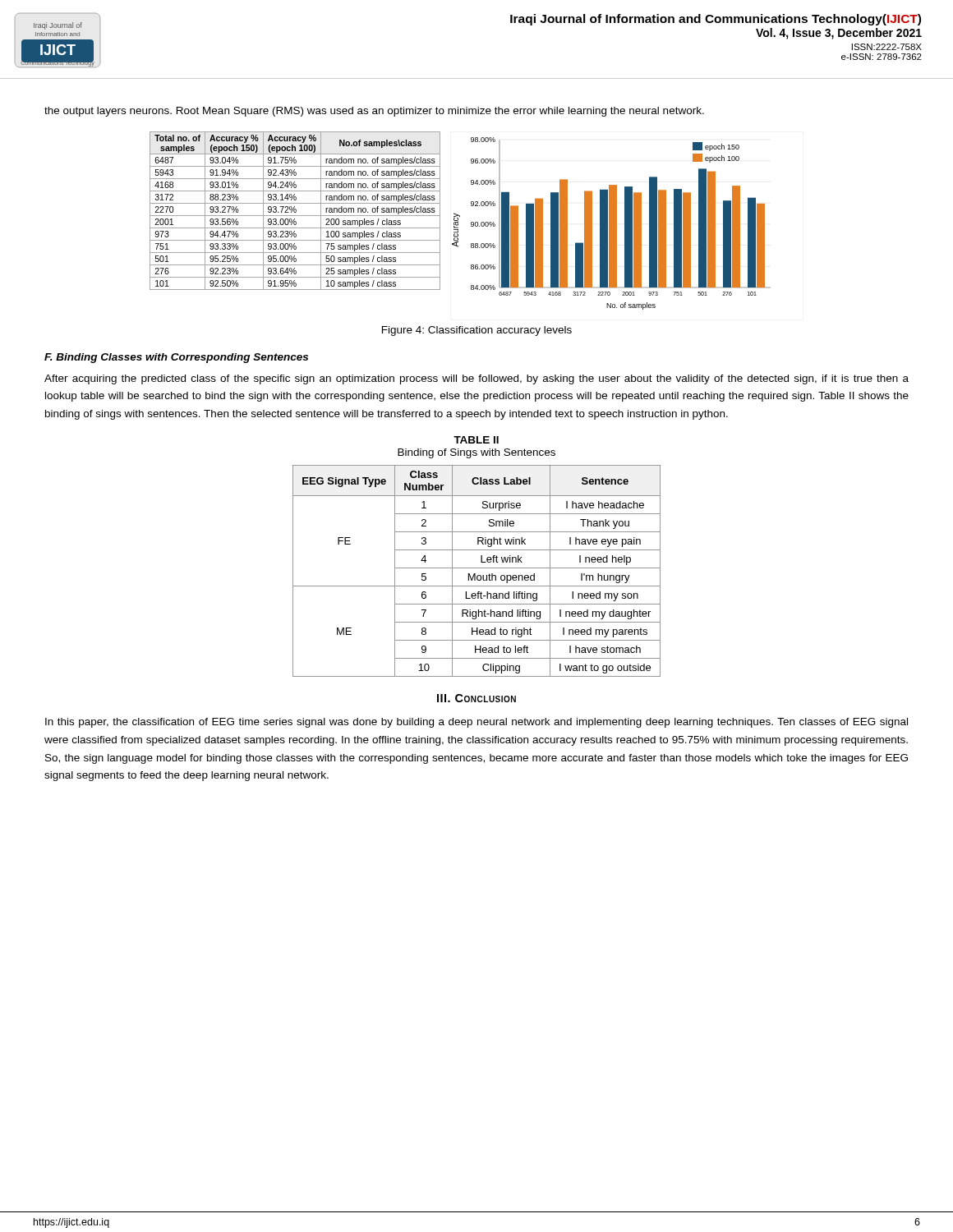Image resolution: width=953 pixels, height=1232 pixels.
Task: Find the text block starting "After acquiring the predicted class"
Action: (x=476, y=396)
